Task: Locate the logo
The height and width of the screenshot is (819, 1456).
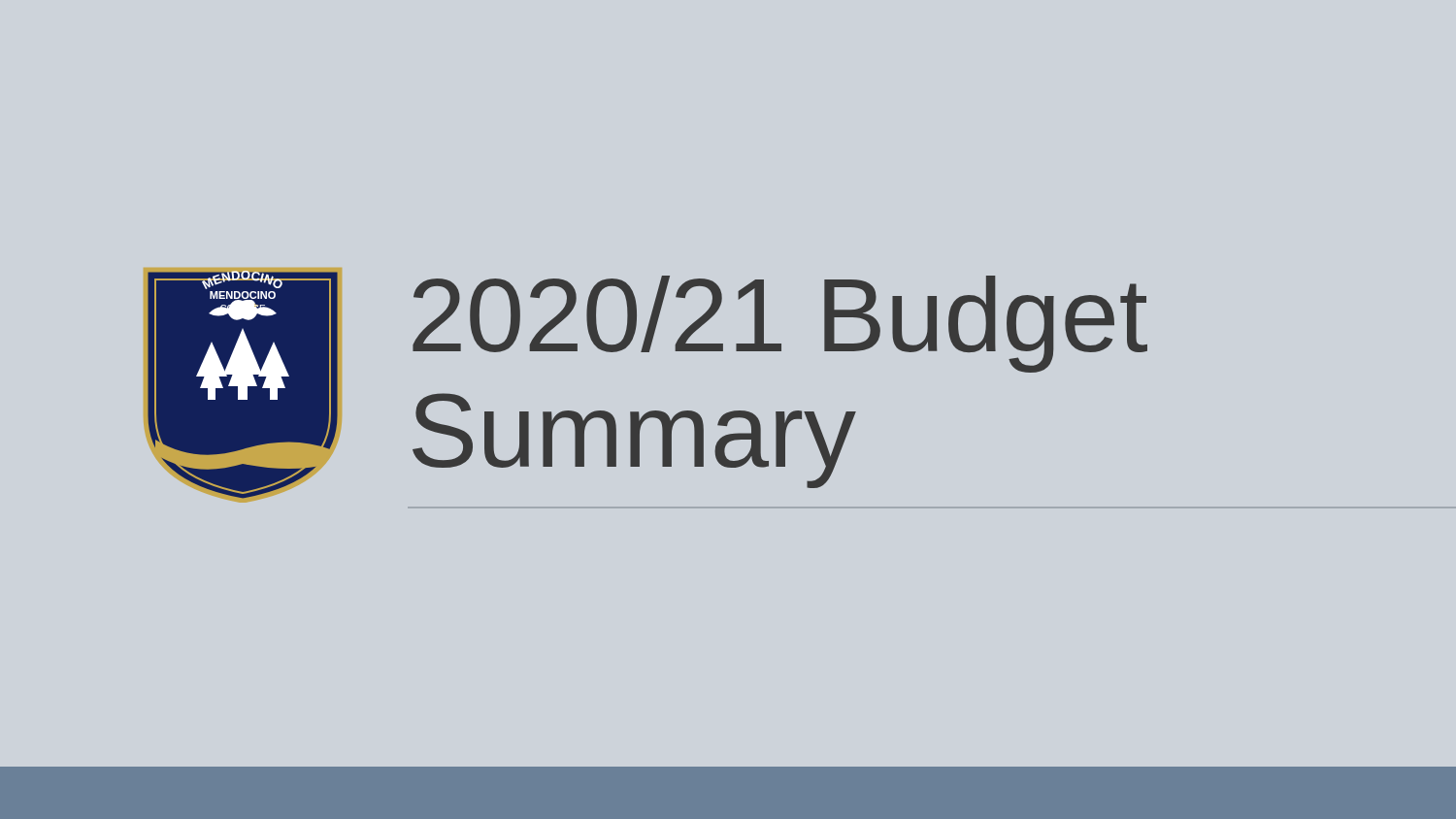Action: [243, 383]
